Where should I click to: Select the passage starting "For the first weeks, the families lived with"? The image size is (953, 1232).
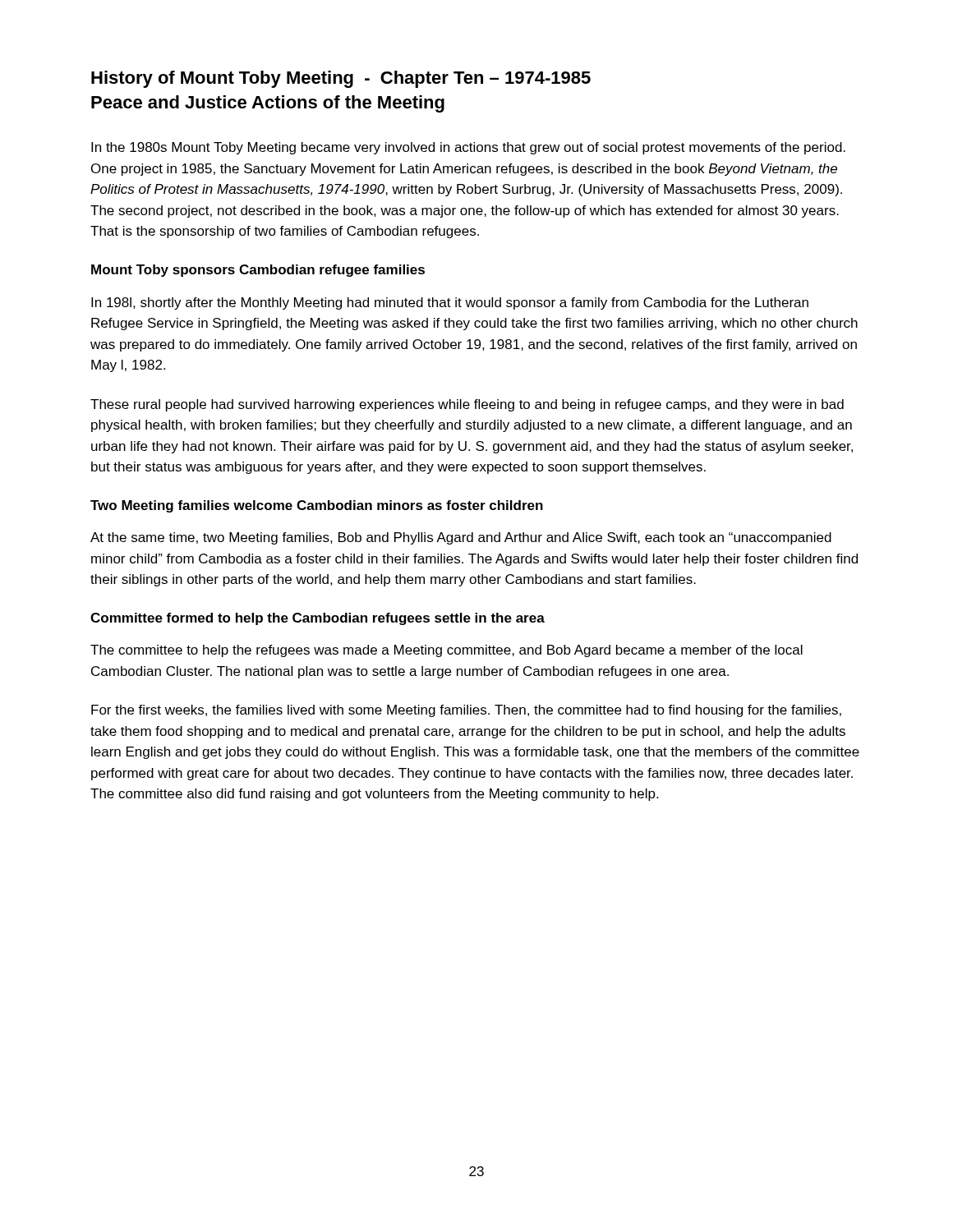pos(475,752)
